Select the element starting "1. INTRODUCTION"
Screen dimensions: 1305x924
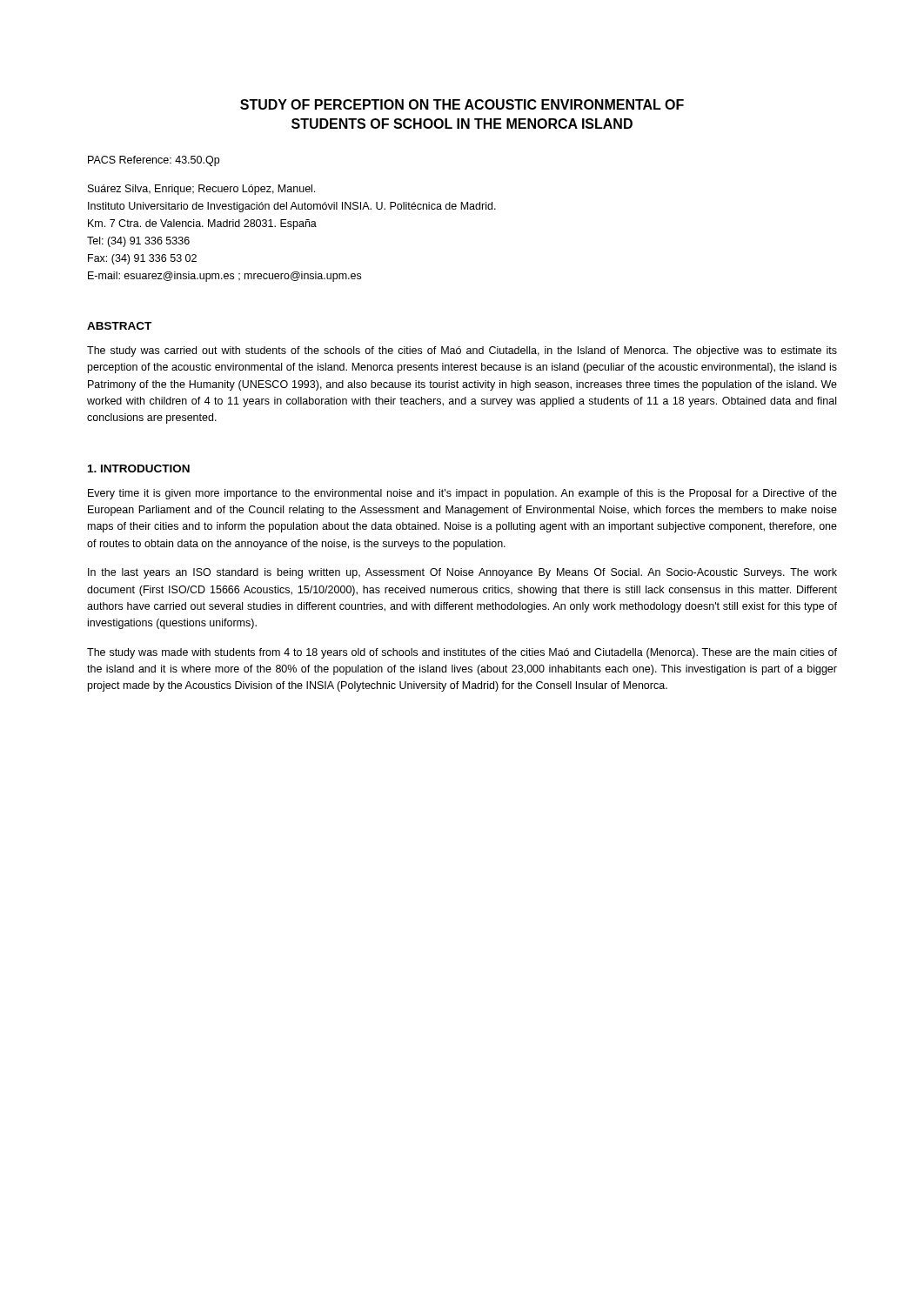tap(139, 468)
